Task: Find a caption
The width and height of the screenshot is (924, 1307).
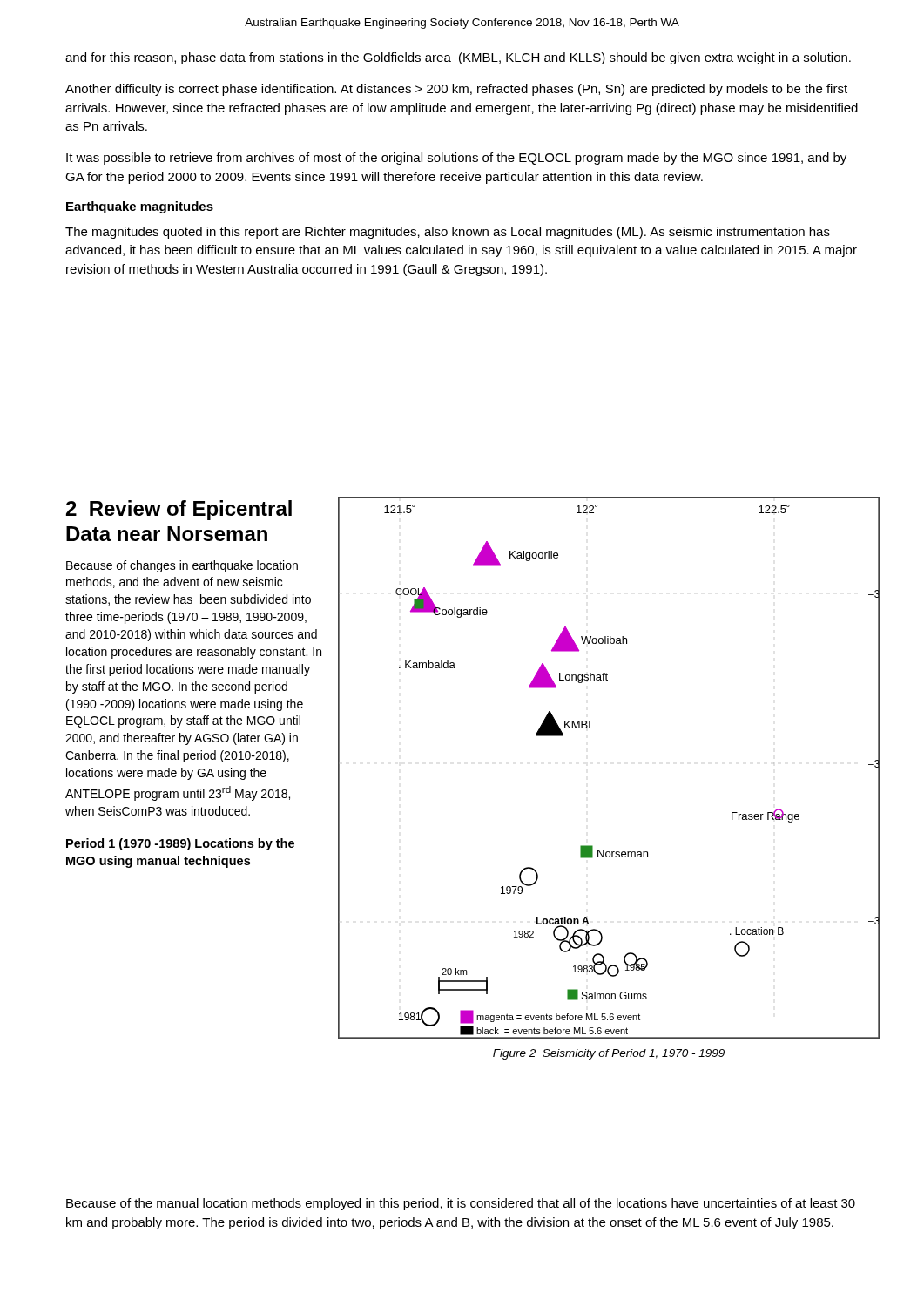Action: coord(609,1053)
